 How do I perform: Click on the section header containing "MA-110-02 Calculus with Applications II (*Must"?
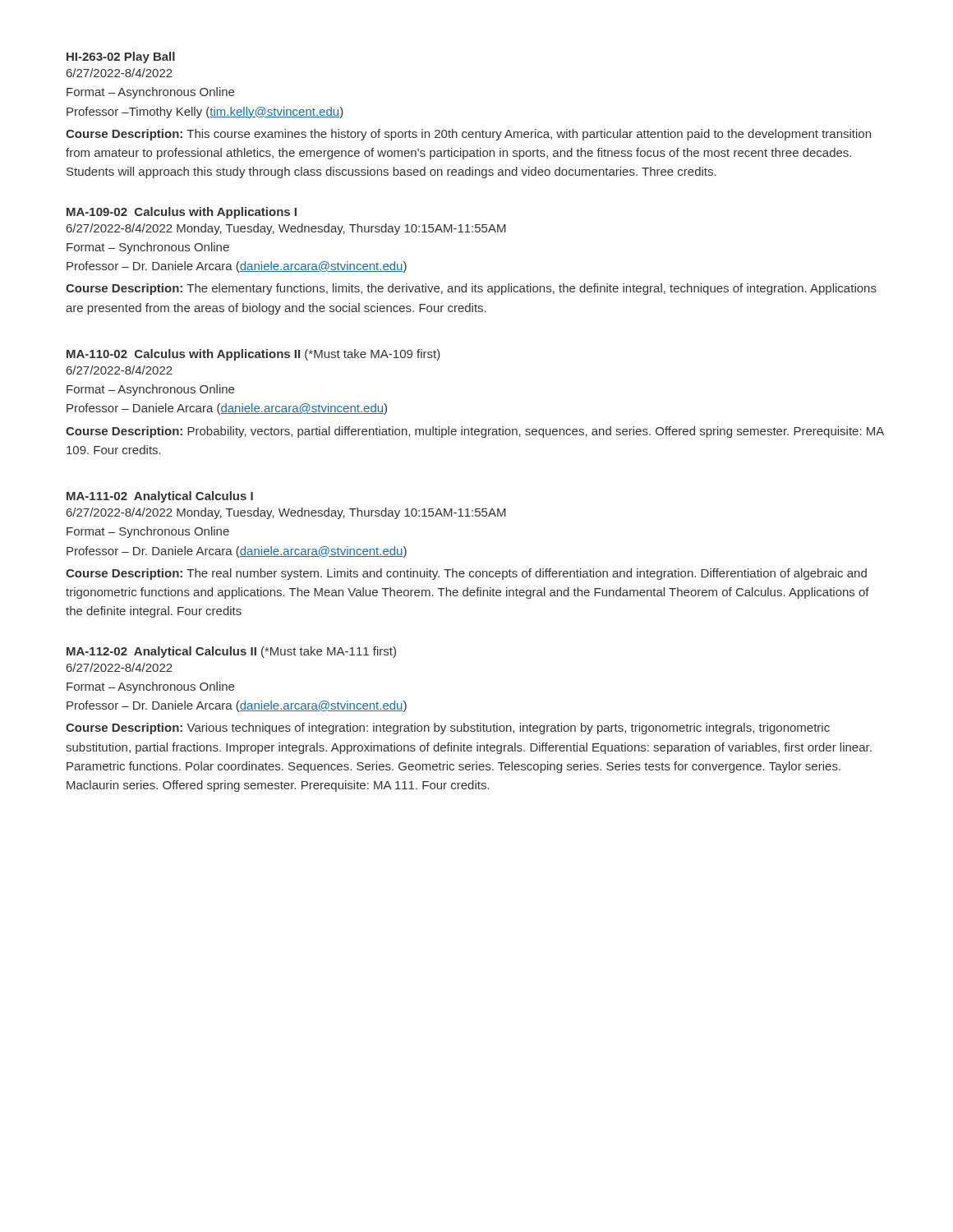tap(253, 353)
